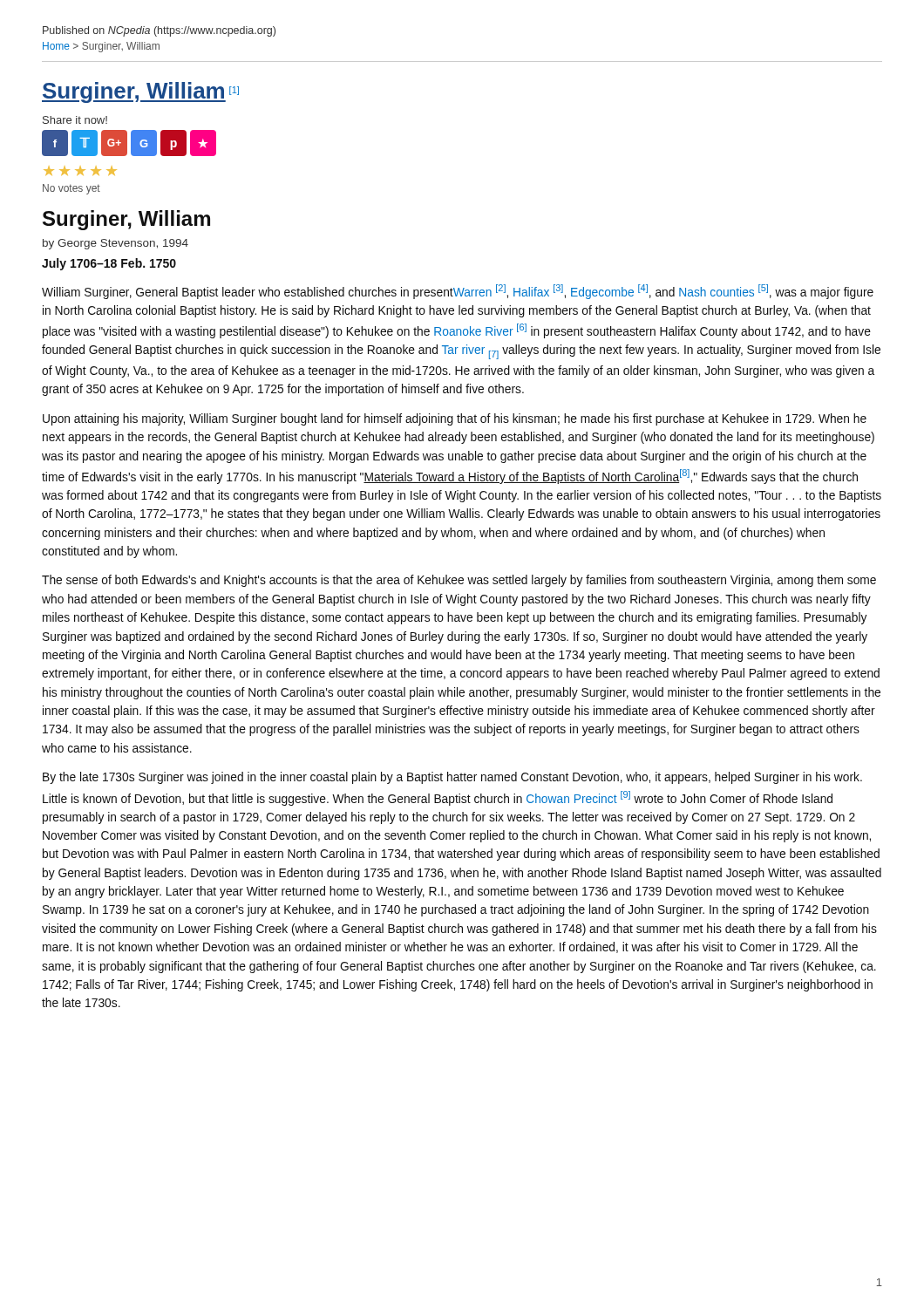Point to the passage starting "by George Stevenson, 1994"
Screen dimensions: 1308x924
point(115,243)
